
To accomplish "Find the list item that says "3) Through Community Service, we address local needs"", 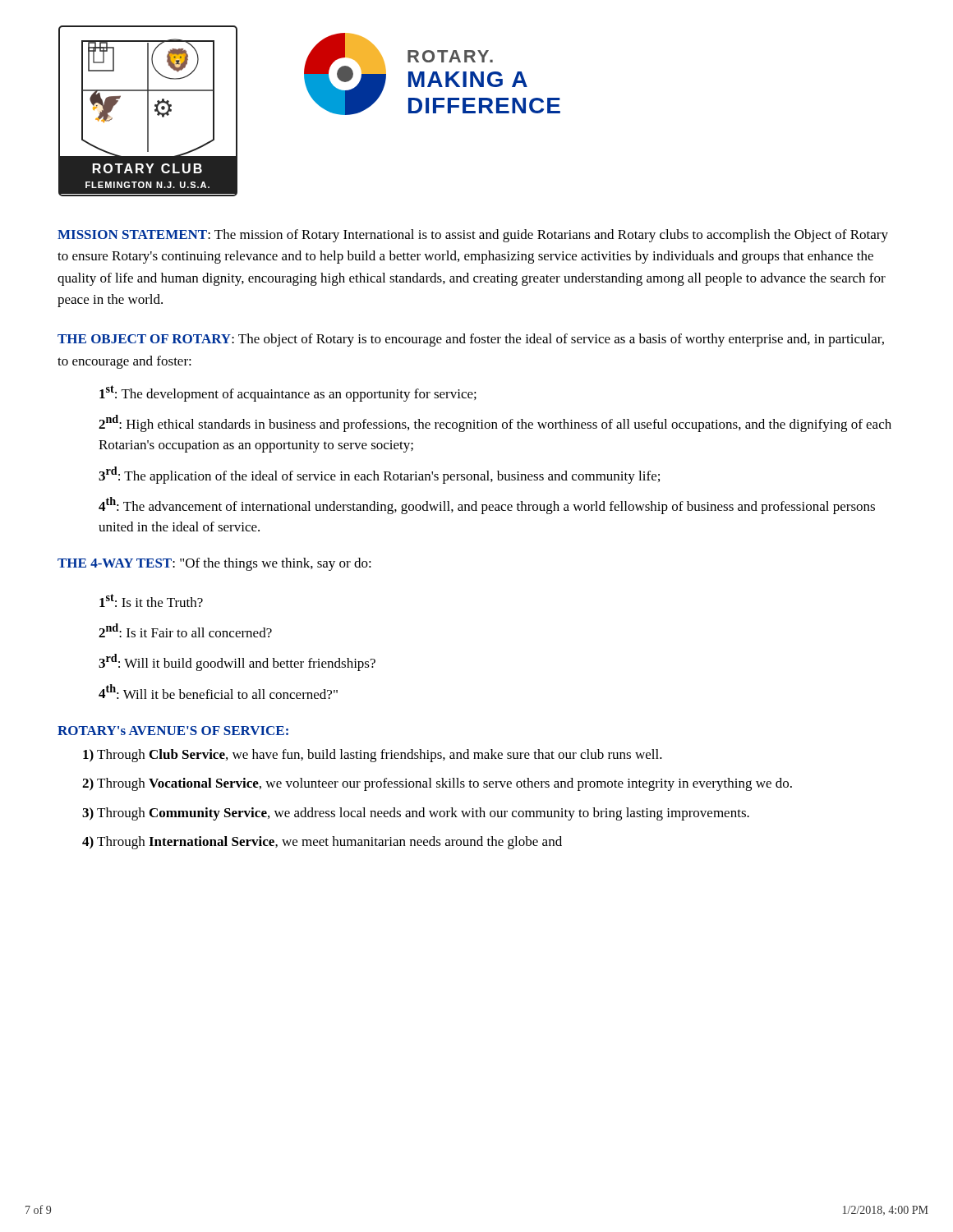I will pyautogui.click(x=416, y=812).
